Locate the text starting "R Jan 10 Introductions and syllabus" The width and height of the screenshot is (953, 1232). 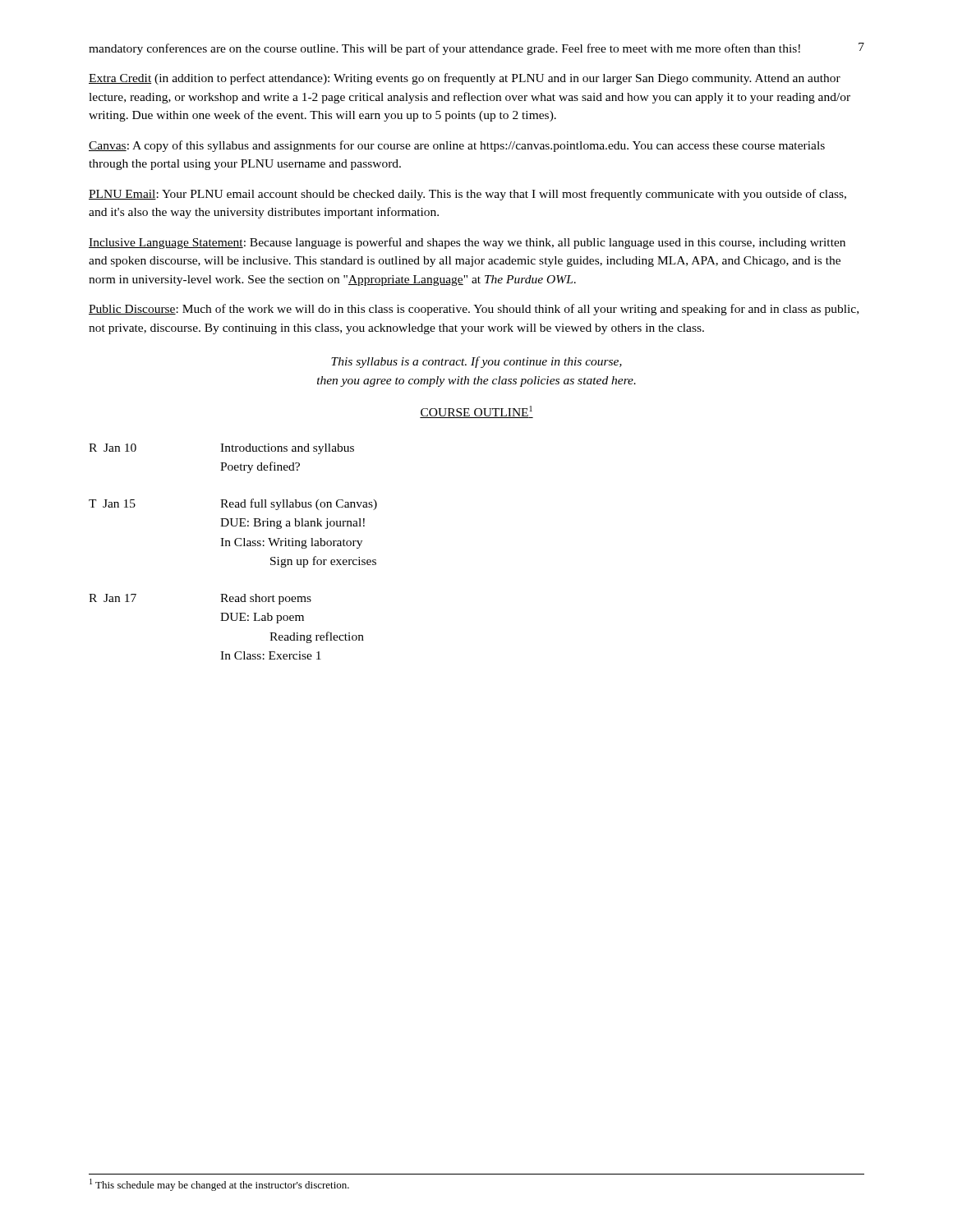[x=221, y=449]
